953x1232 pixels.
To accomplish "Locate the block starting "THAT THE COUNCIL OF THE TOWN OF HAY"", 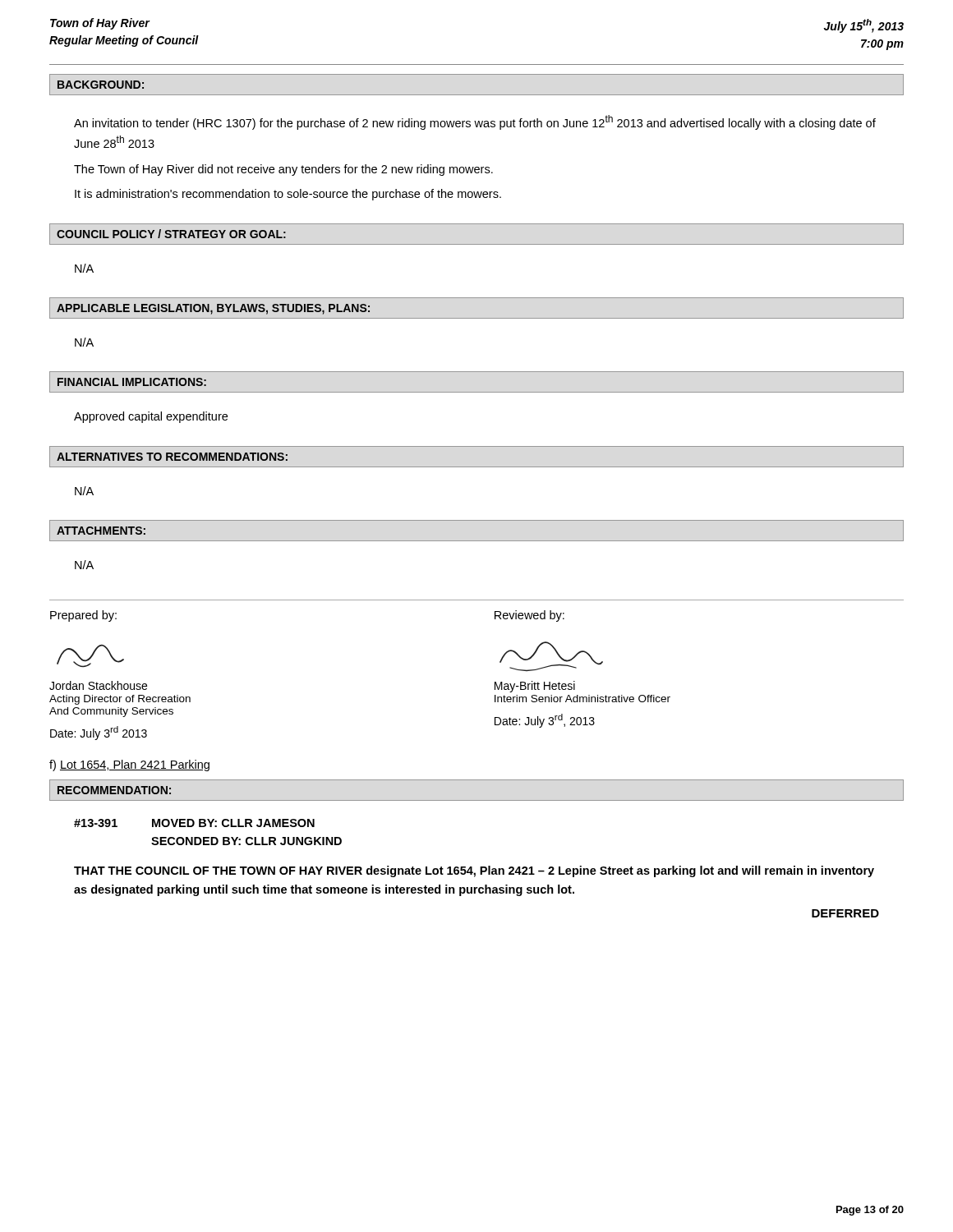I will click(476, 894).
